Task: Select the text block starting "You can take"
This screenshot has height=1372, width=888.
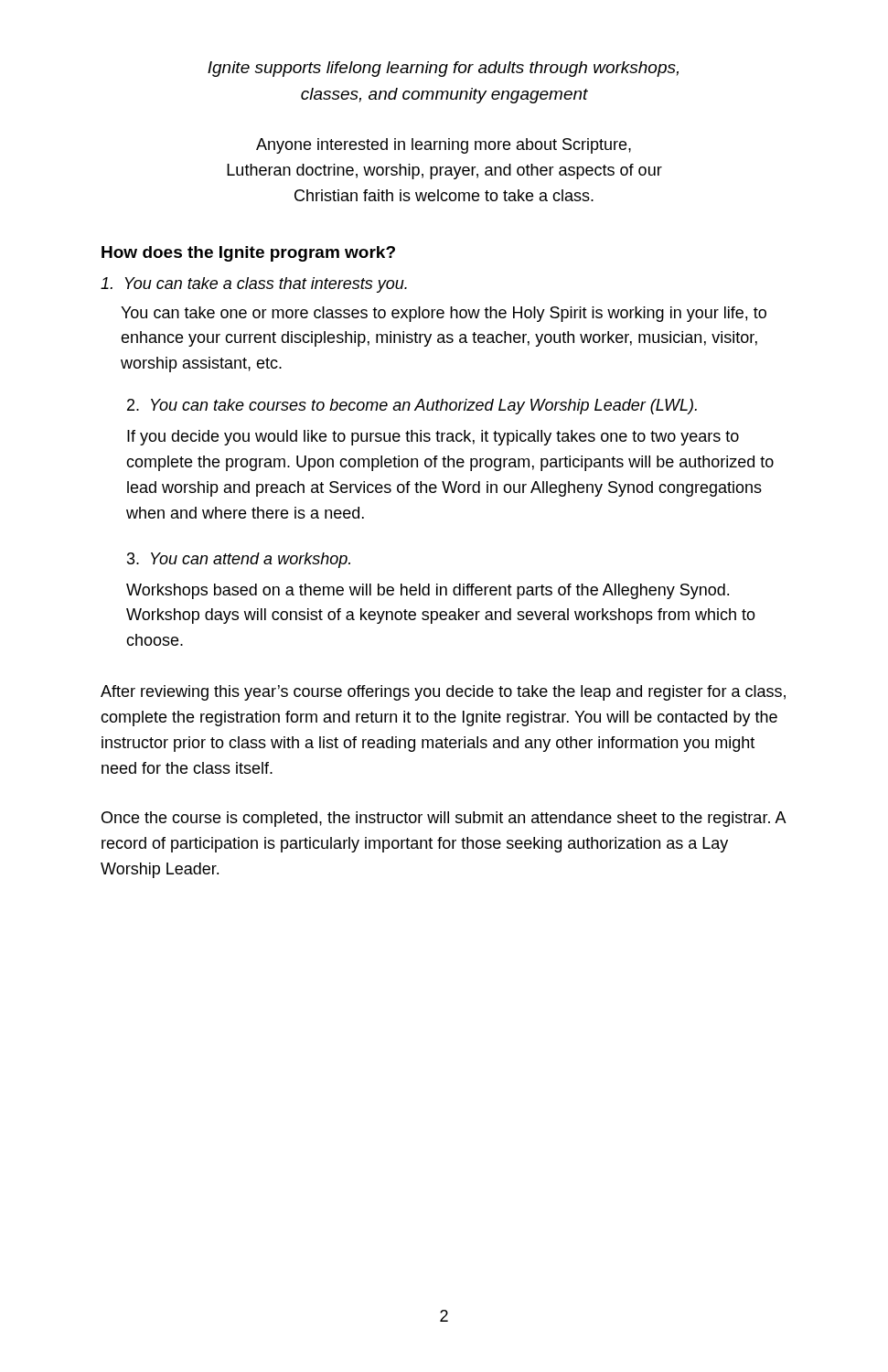Action: pyautogui.click(x=444, y=326)
